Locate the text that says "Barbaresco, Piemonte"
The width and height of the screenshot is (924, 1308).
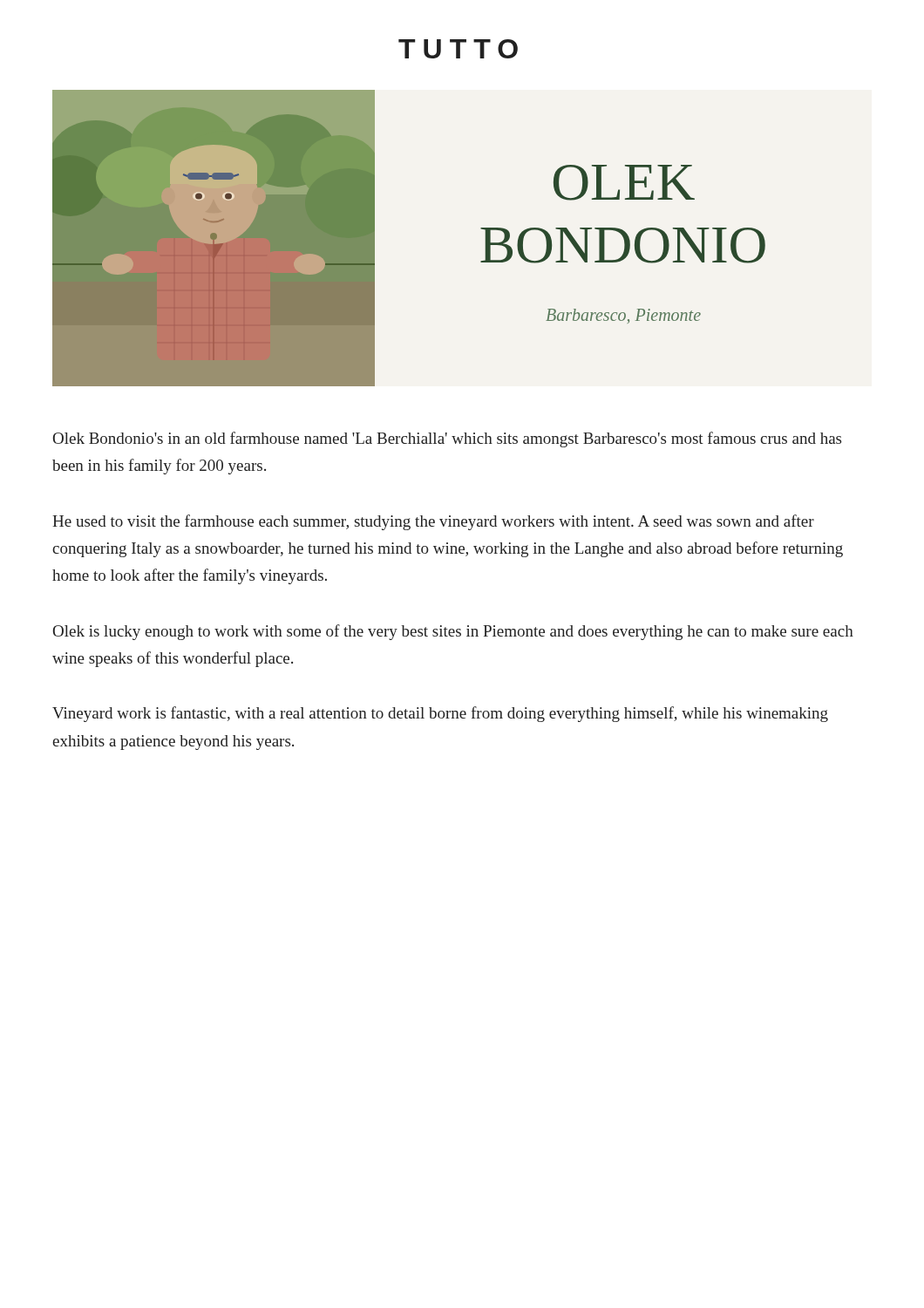[x=623, y=315]
